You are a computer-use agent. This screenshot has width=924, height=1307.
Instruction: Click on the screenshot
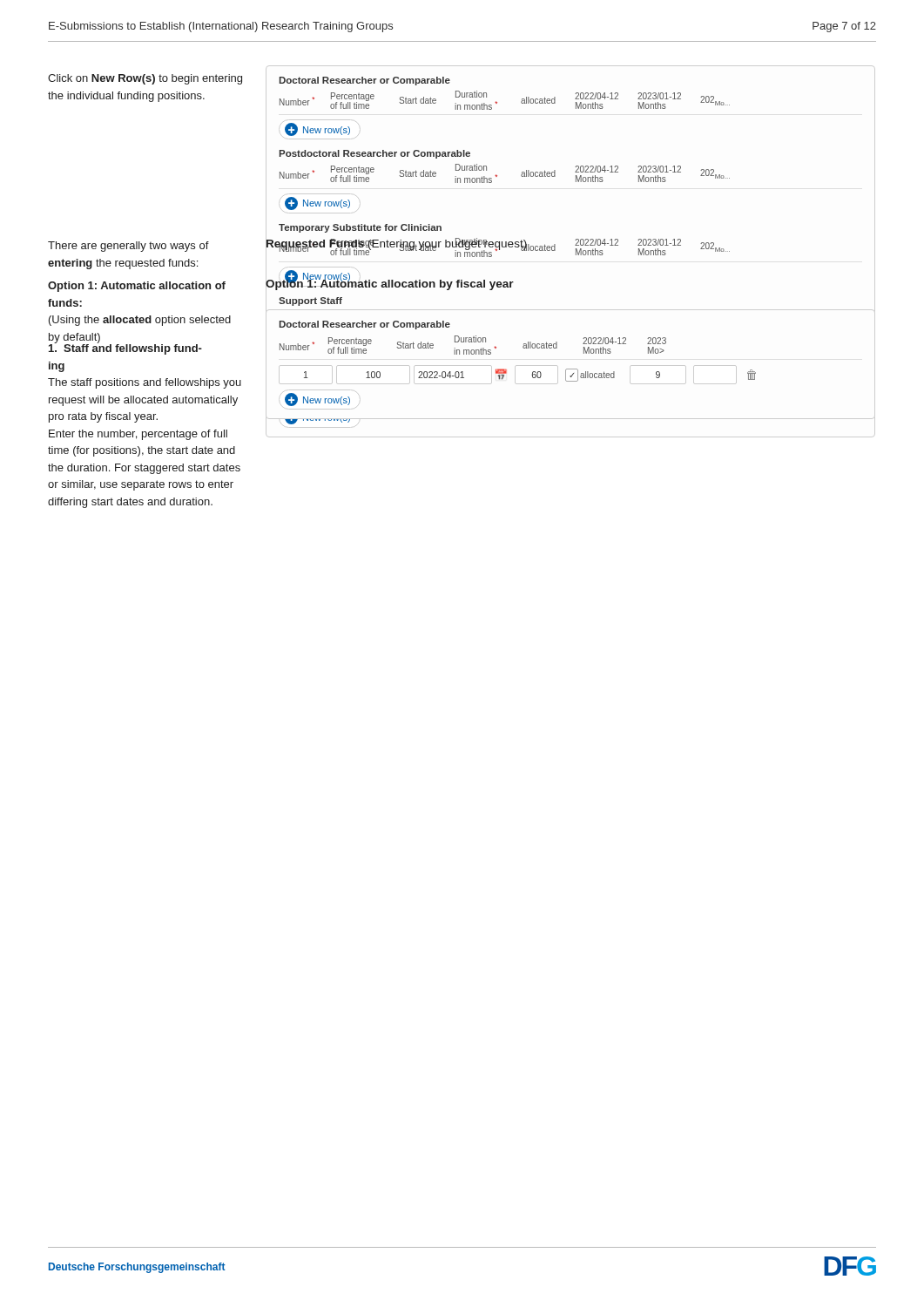570,364
